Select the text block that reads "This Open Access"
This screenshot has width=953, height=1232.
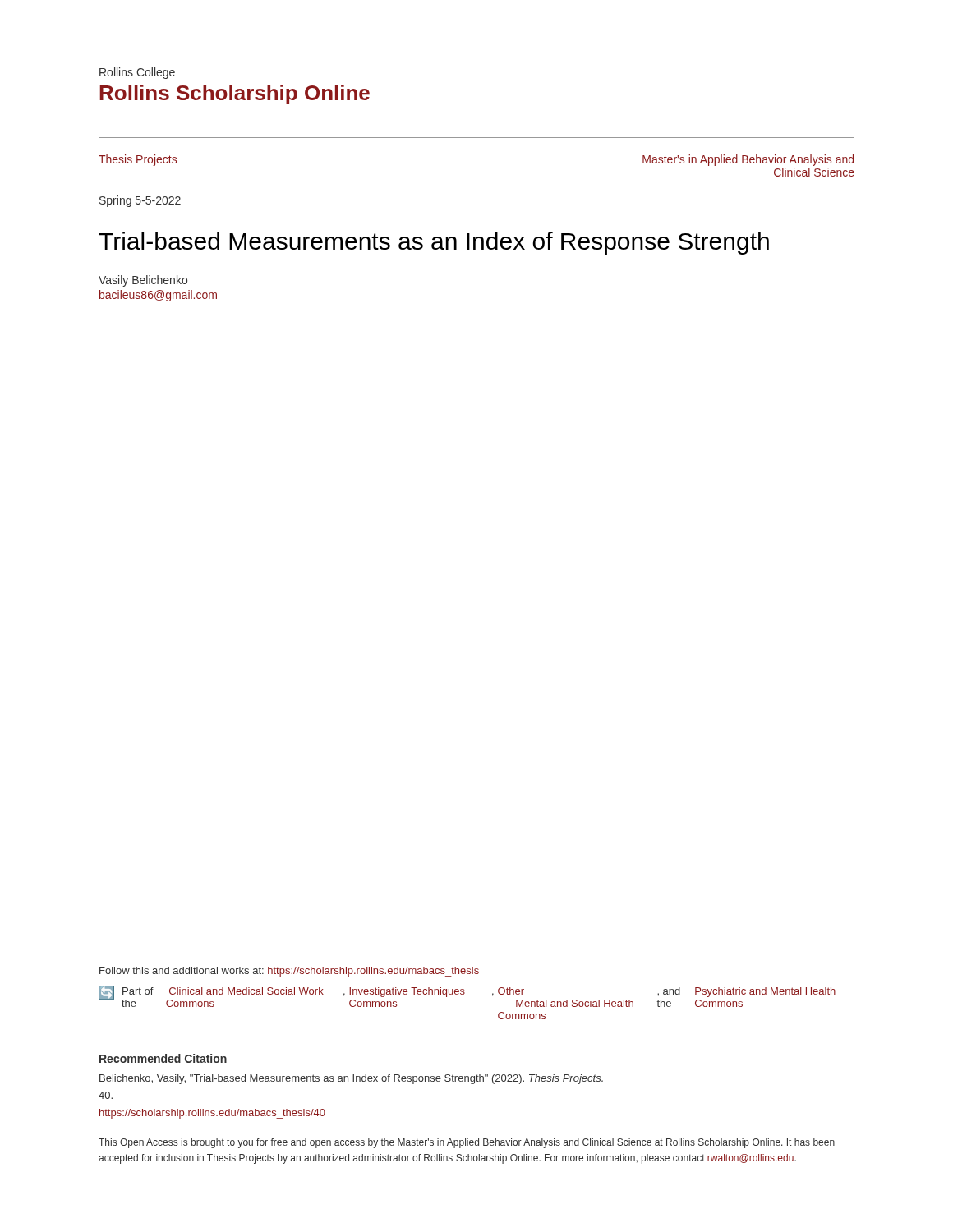click(467, 1150)
